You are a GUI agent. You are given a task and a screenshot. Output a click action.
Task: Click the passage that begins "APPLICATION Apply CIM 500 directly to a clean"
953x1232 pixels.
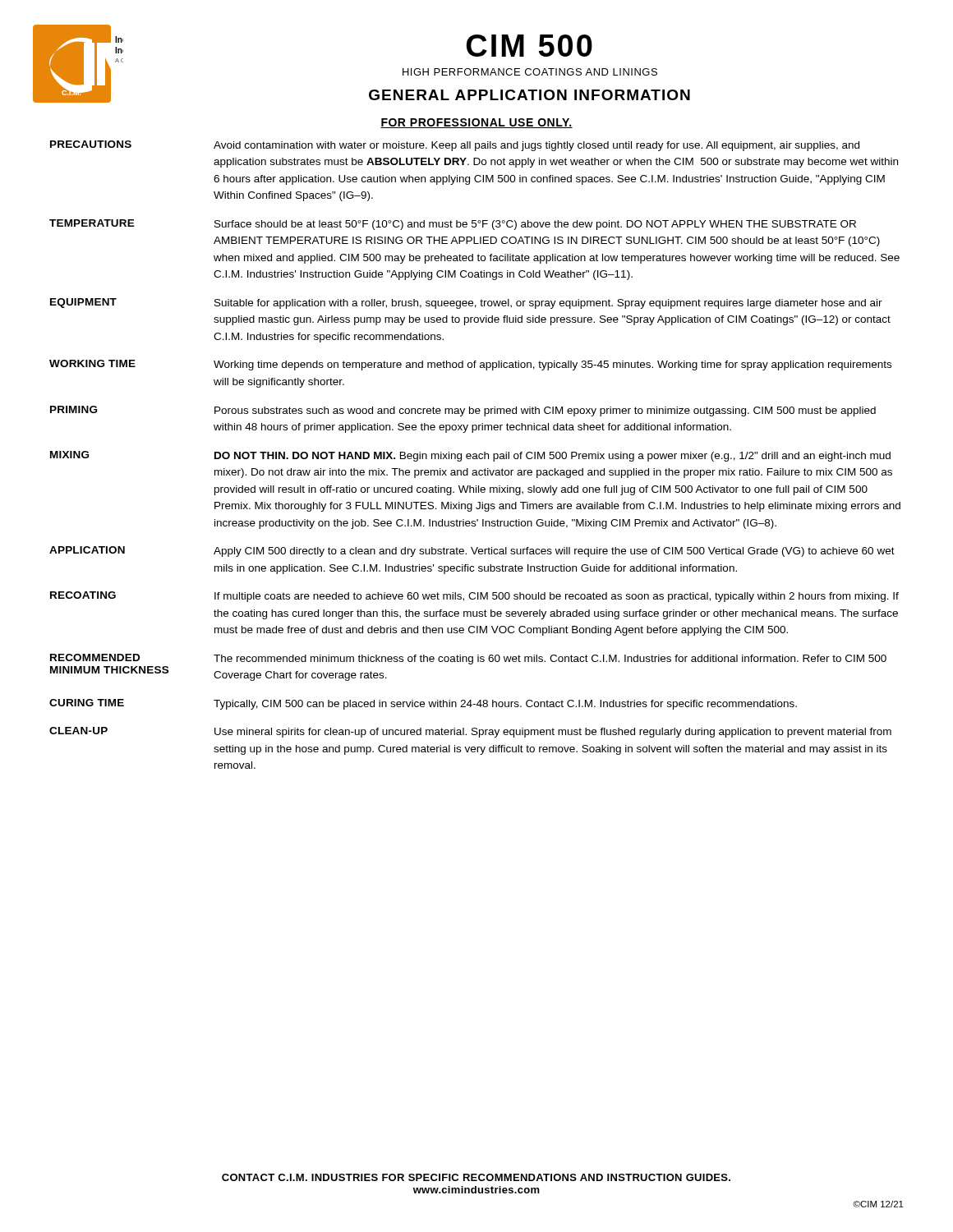tap(476, 560)
